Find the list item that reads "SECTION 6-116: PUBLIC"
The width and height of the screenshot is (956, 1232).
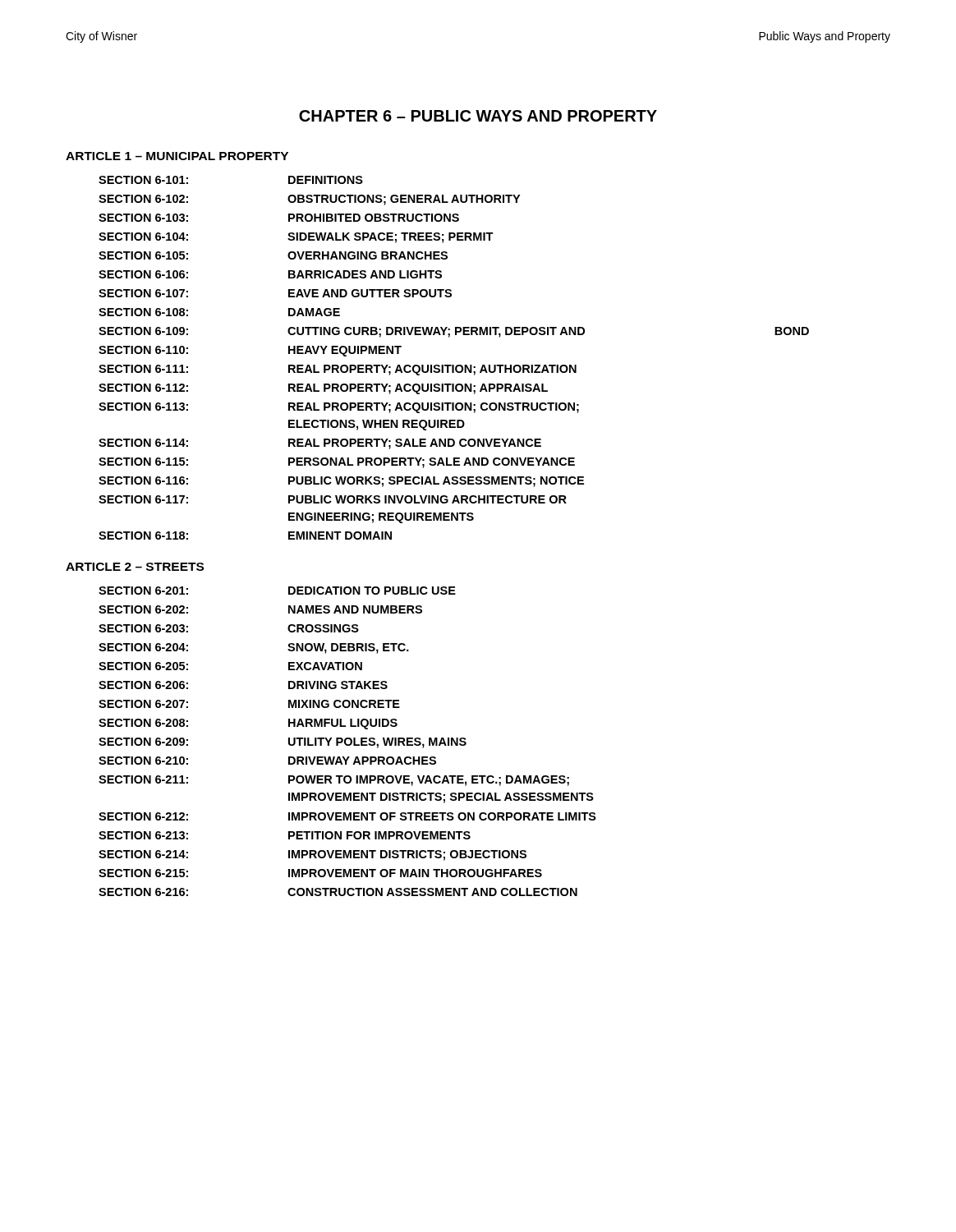(342, 481)
